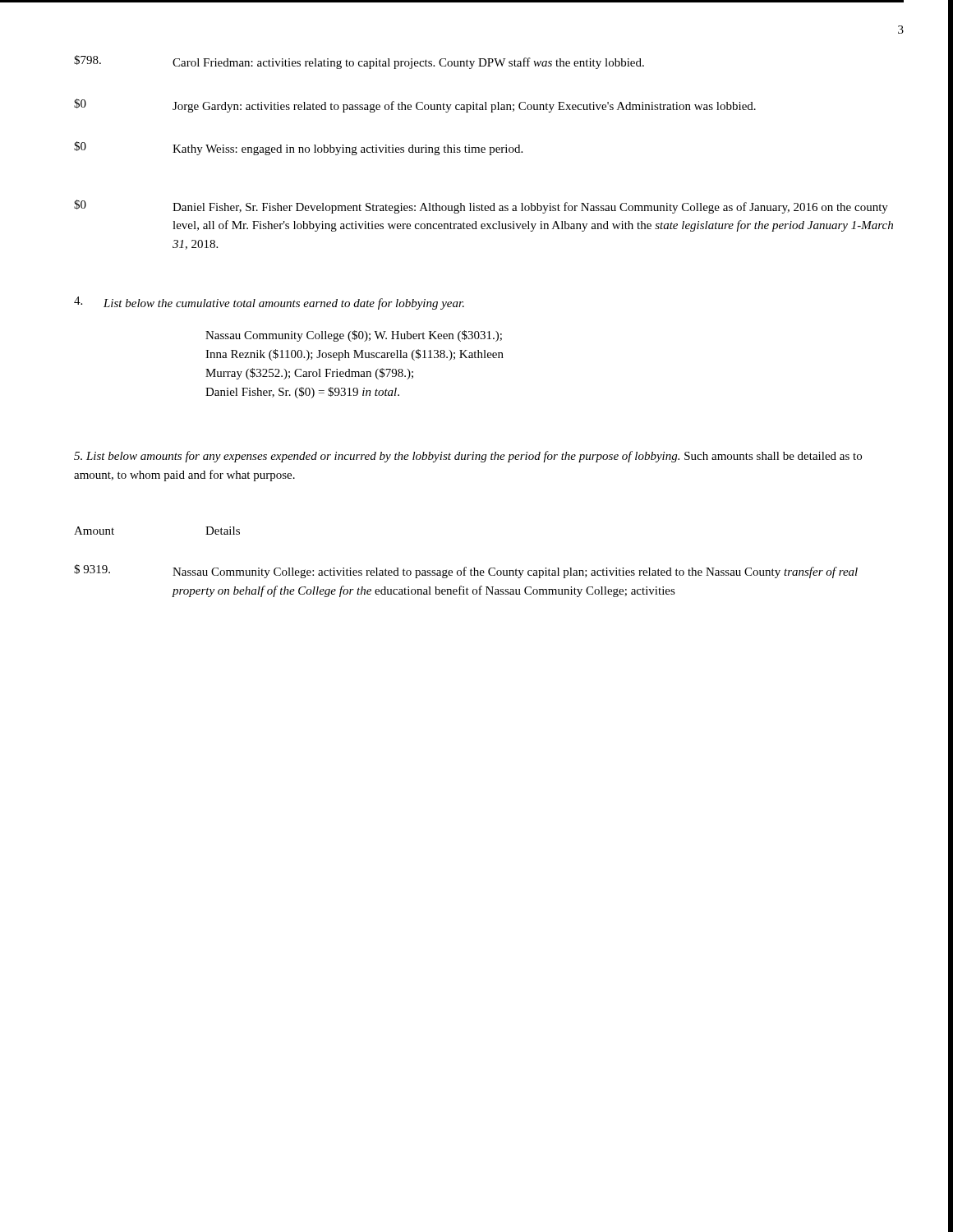The height and width of the screenshot is (1232, 953).
Task: Locate the text that reads "Amount Details"
Action: [98, 531]
